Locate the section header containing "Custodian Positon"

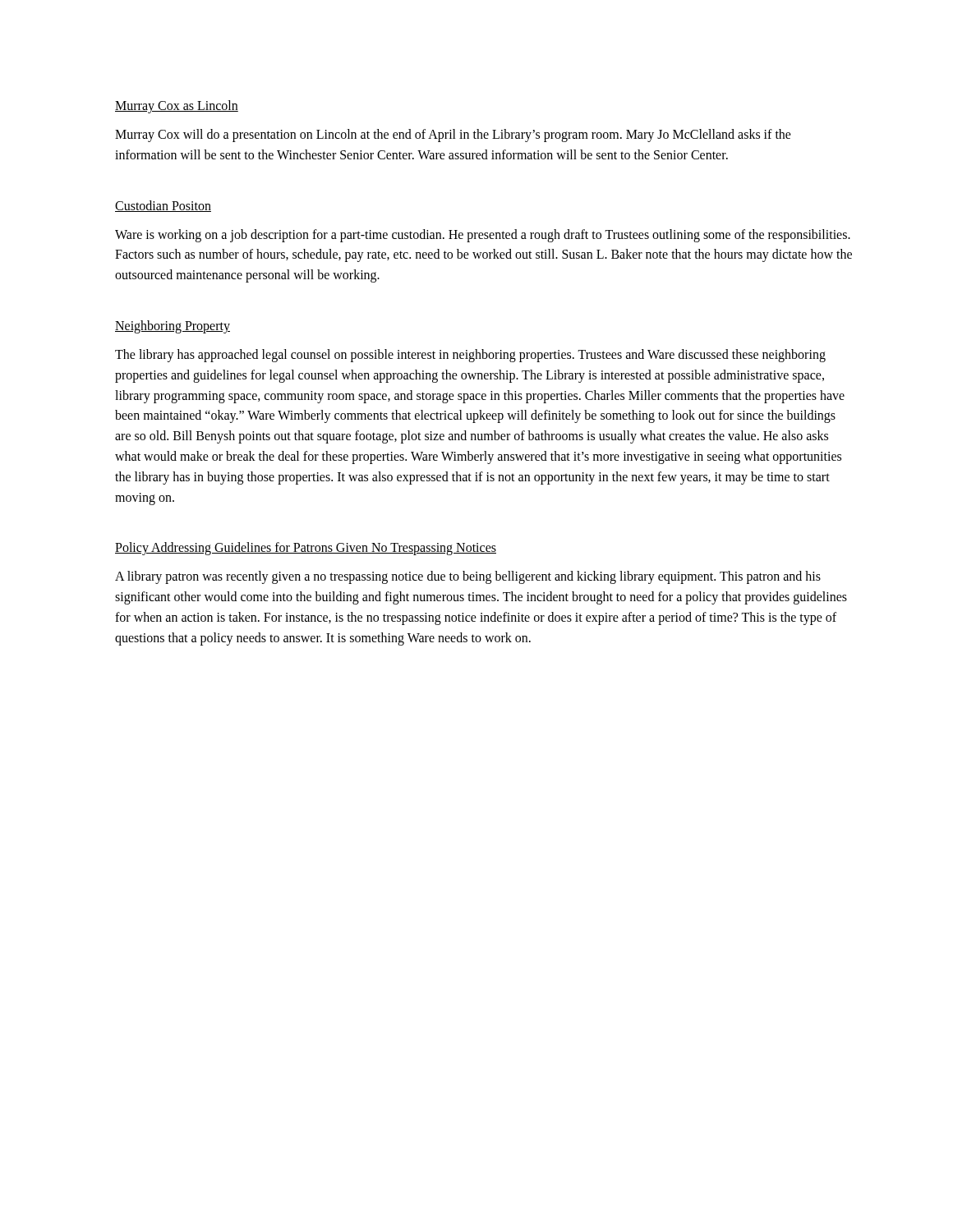tap(163, 206)
